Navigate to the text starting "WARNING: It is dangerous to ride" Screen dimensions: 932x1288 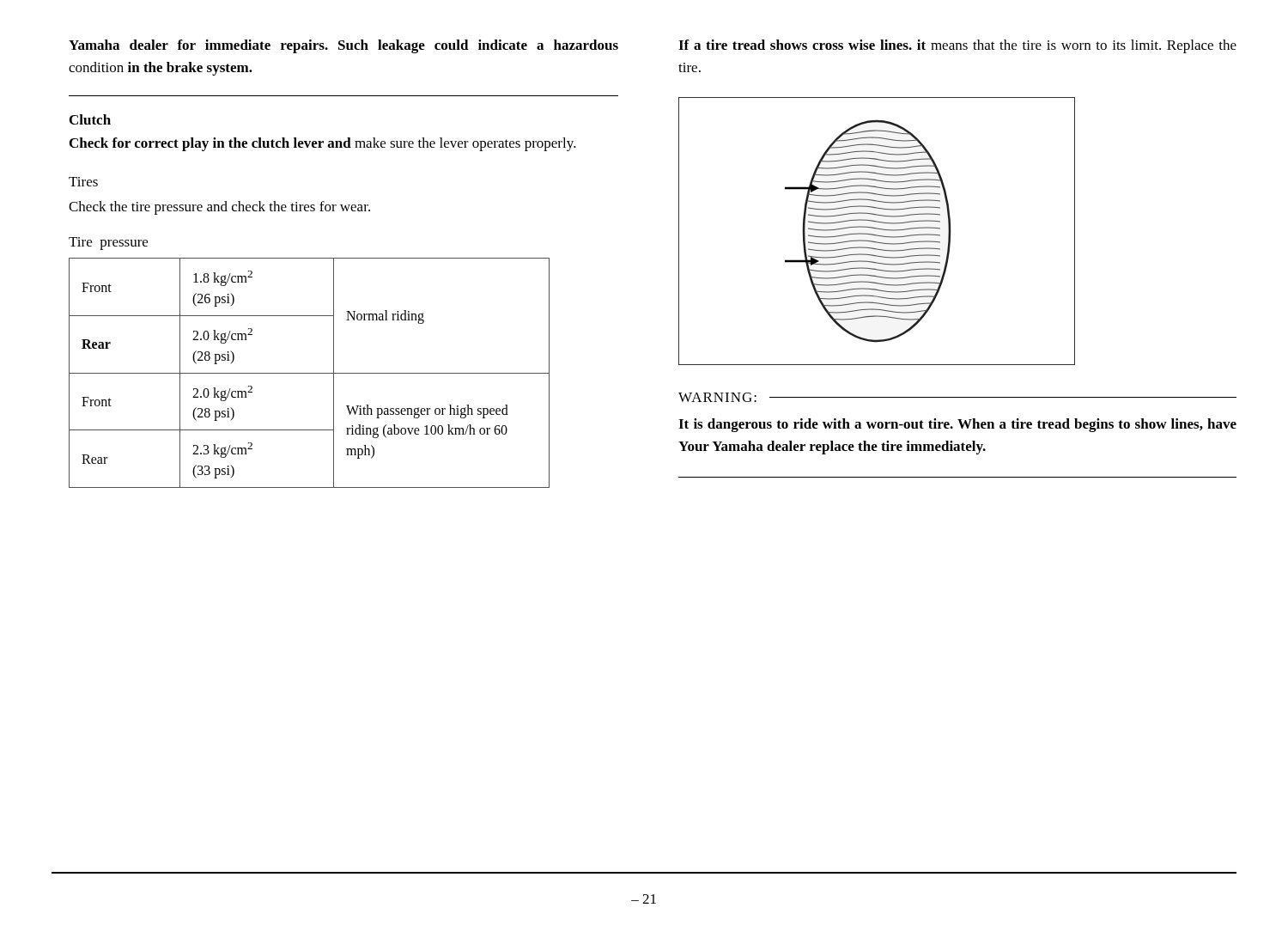coord(957,424)
